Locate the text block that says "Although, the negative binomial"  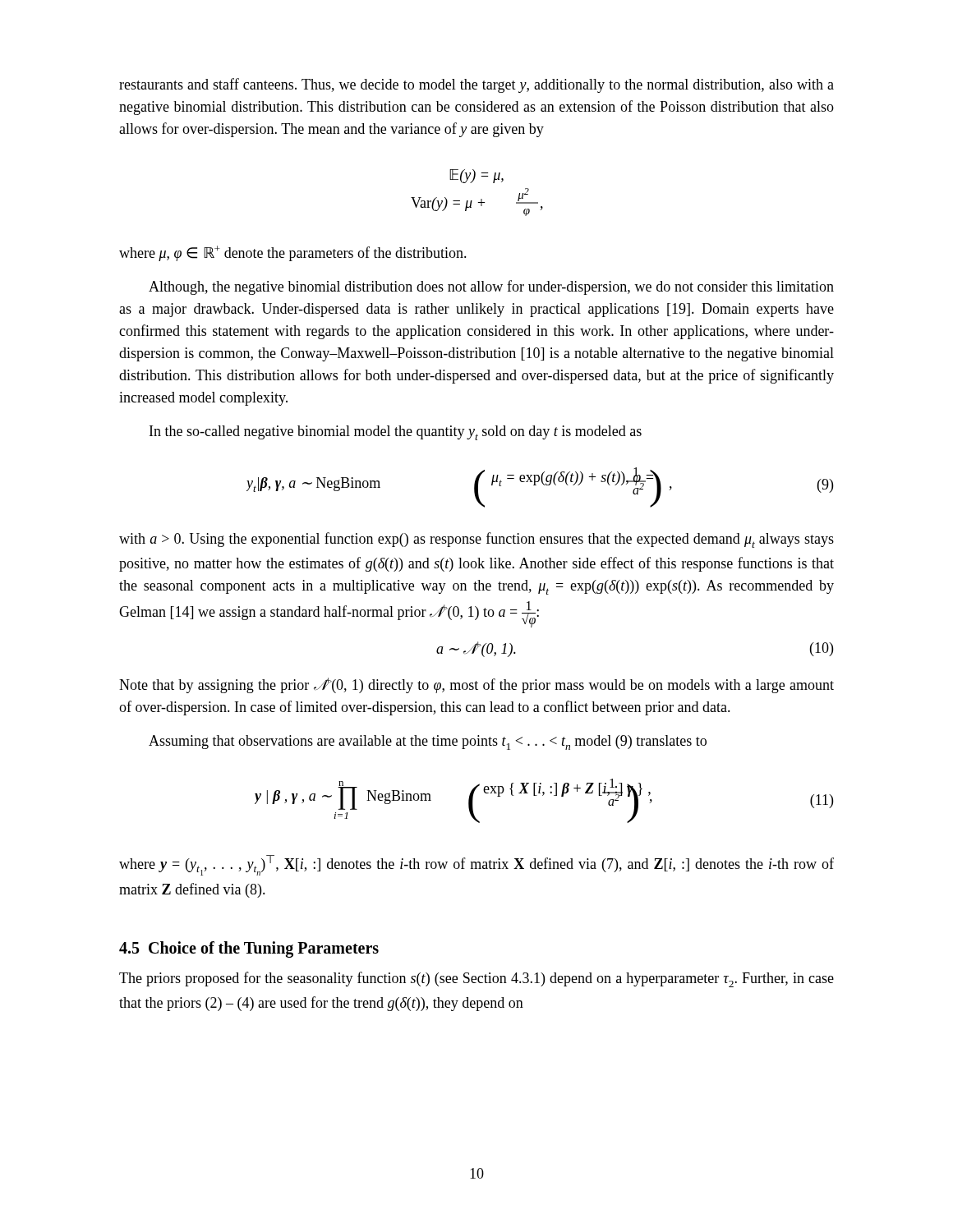[x=476, y=342]
